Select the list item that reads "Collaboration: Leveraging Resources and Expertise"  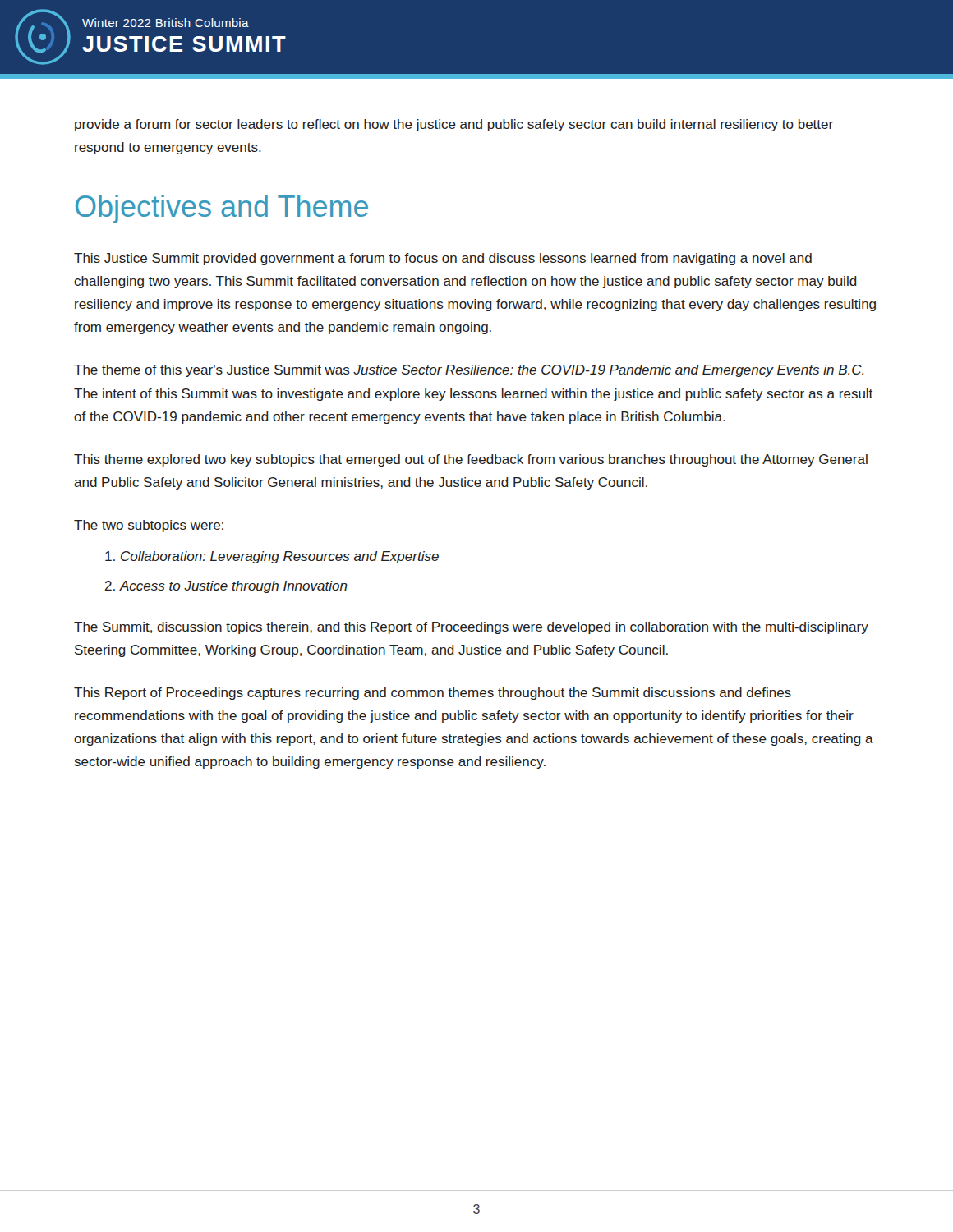(280, 556)
